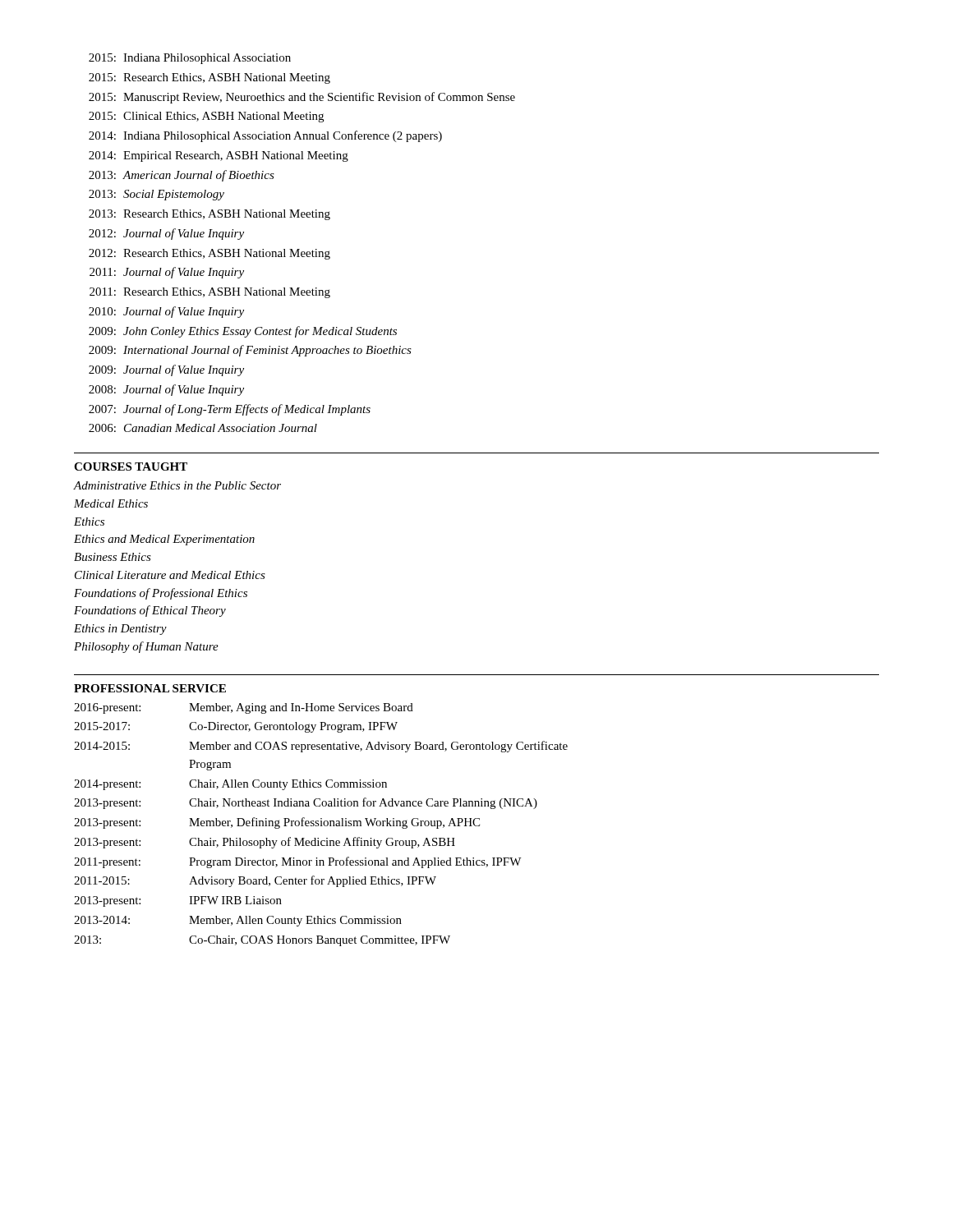The height and width of the screenshot is (1232, 953).
Task: Click on the list item that says "2007: Journal of Long-Term Effects of Medical Implants"
Action: pos(230,410)
